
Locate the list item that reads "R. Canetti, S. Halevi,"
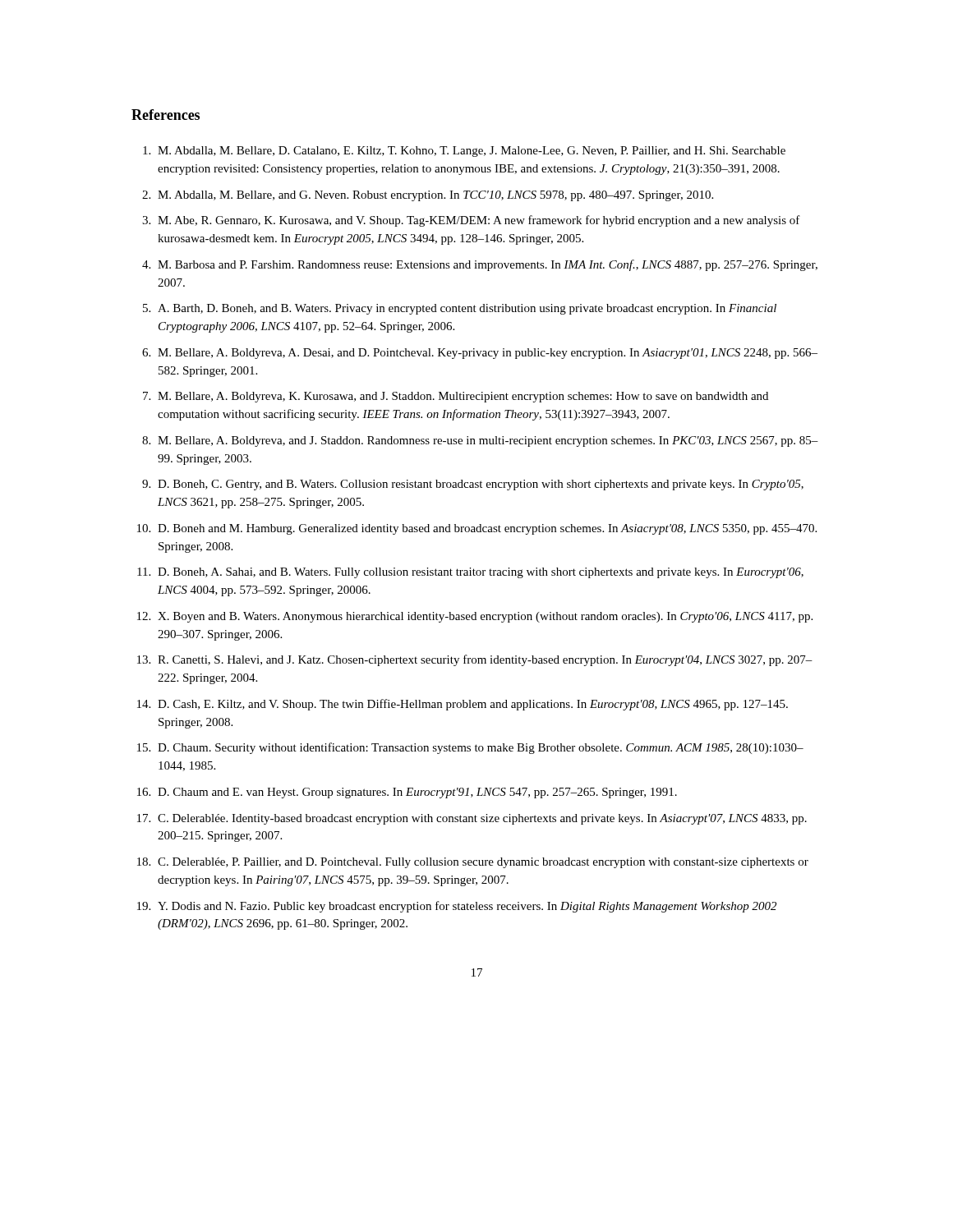(485, 669)
